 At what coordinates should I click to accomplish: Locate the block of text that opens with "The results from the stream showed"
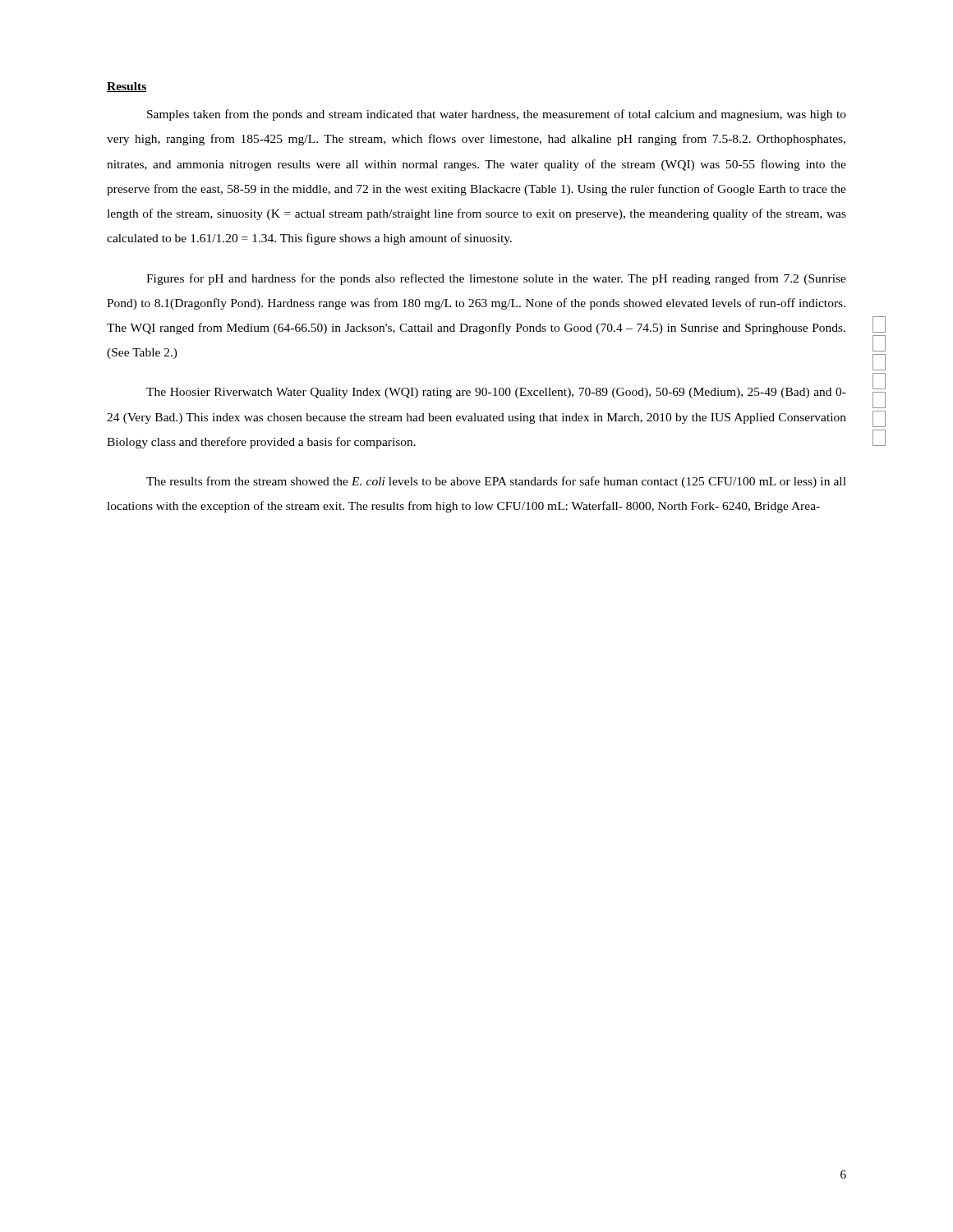[x=476, y=493]
